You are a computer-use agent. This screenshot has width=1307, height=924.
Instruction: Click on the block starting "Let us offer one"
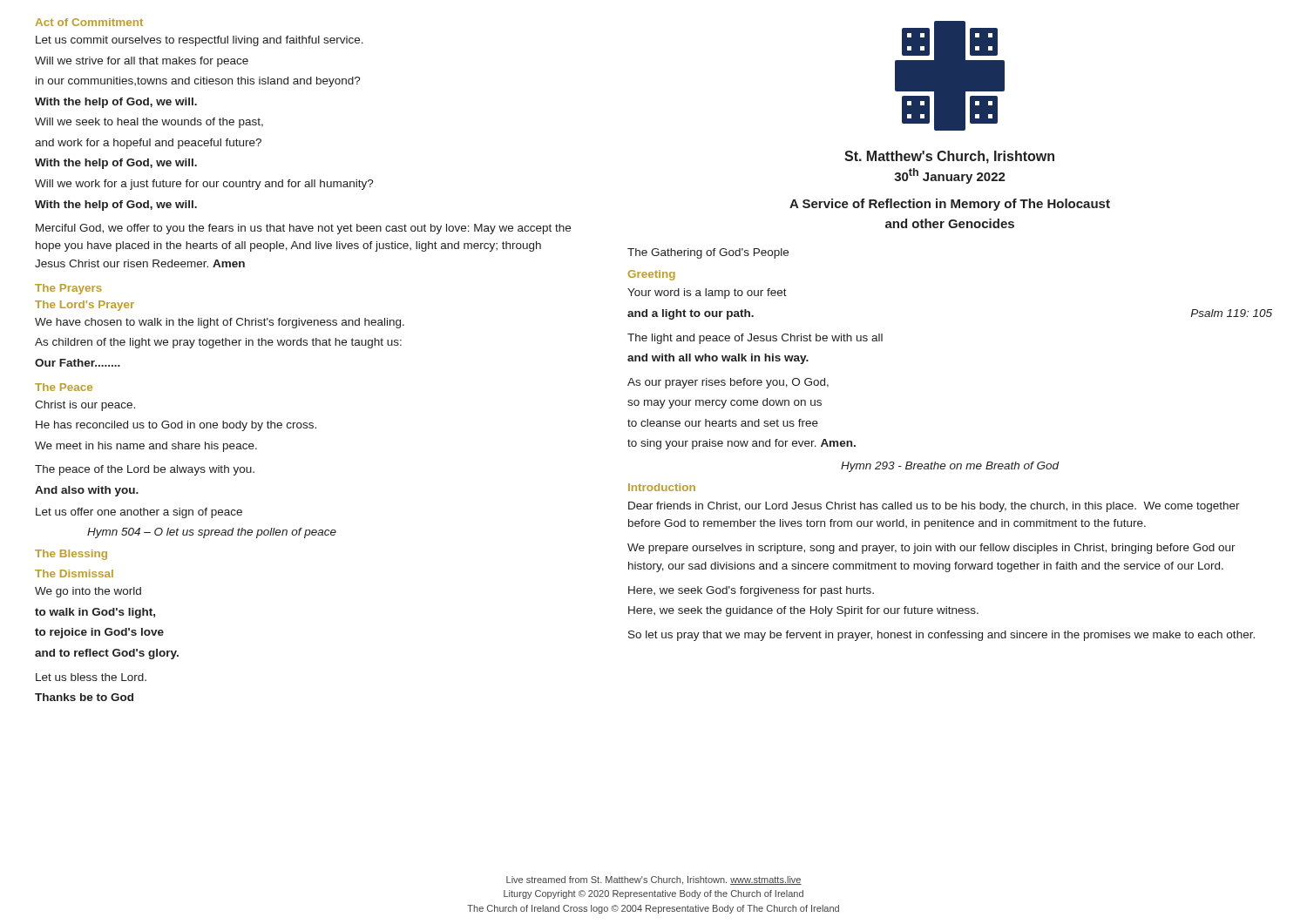click(139, 512)
